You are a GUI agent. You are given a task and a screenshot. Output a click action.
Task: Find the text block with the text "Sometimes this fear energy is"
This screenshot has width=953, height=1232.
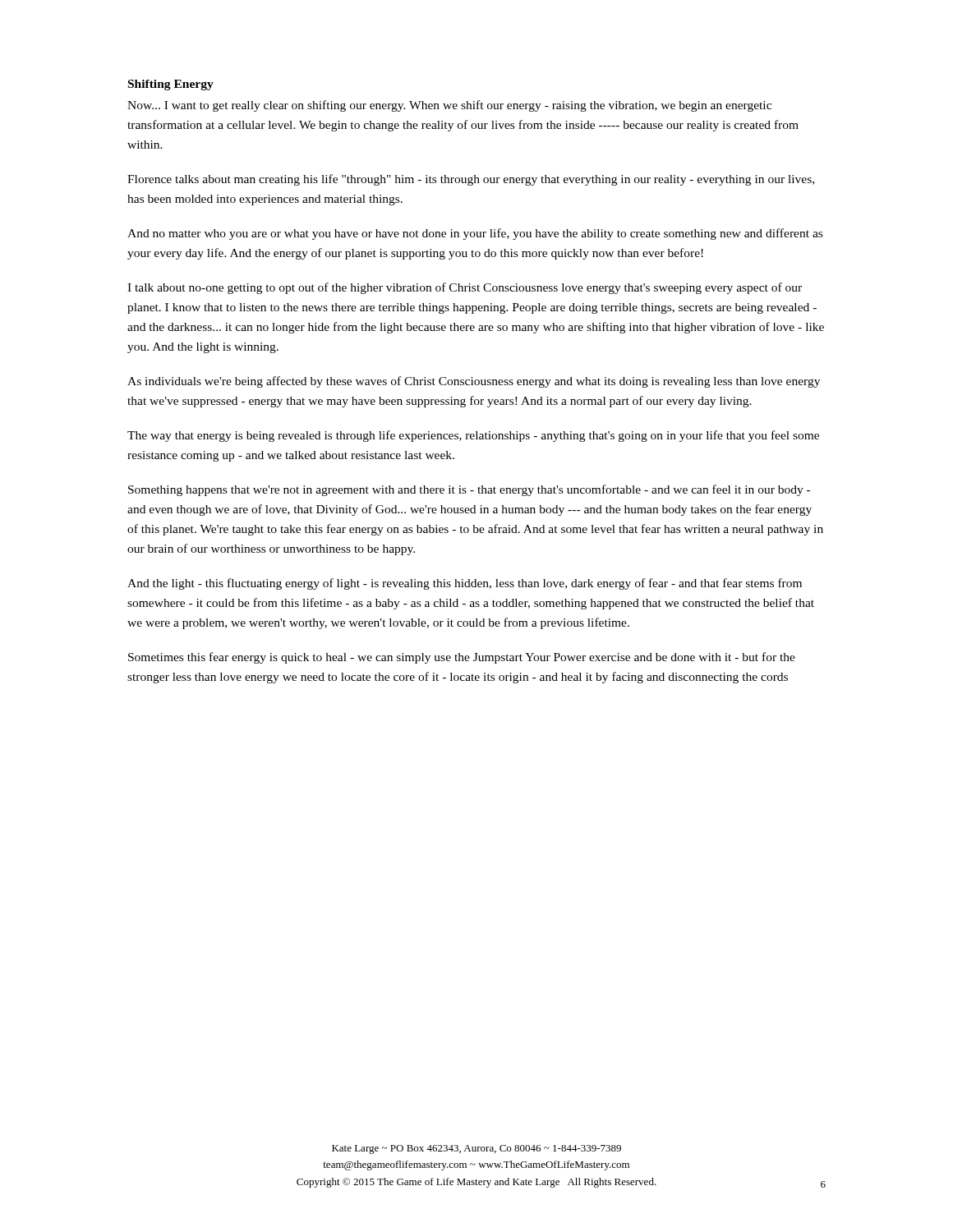click(x=461, y=667)
